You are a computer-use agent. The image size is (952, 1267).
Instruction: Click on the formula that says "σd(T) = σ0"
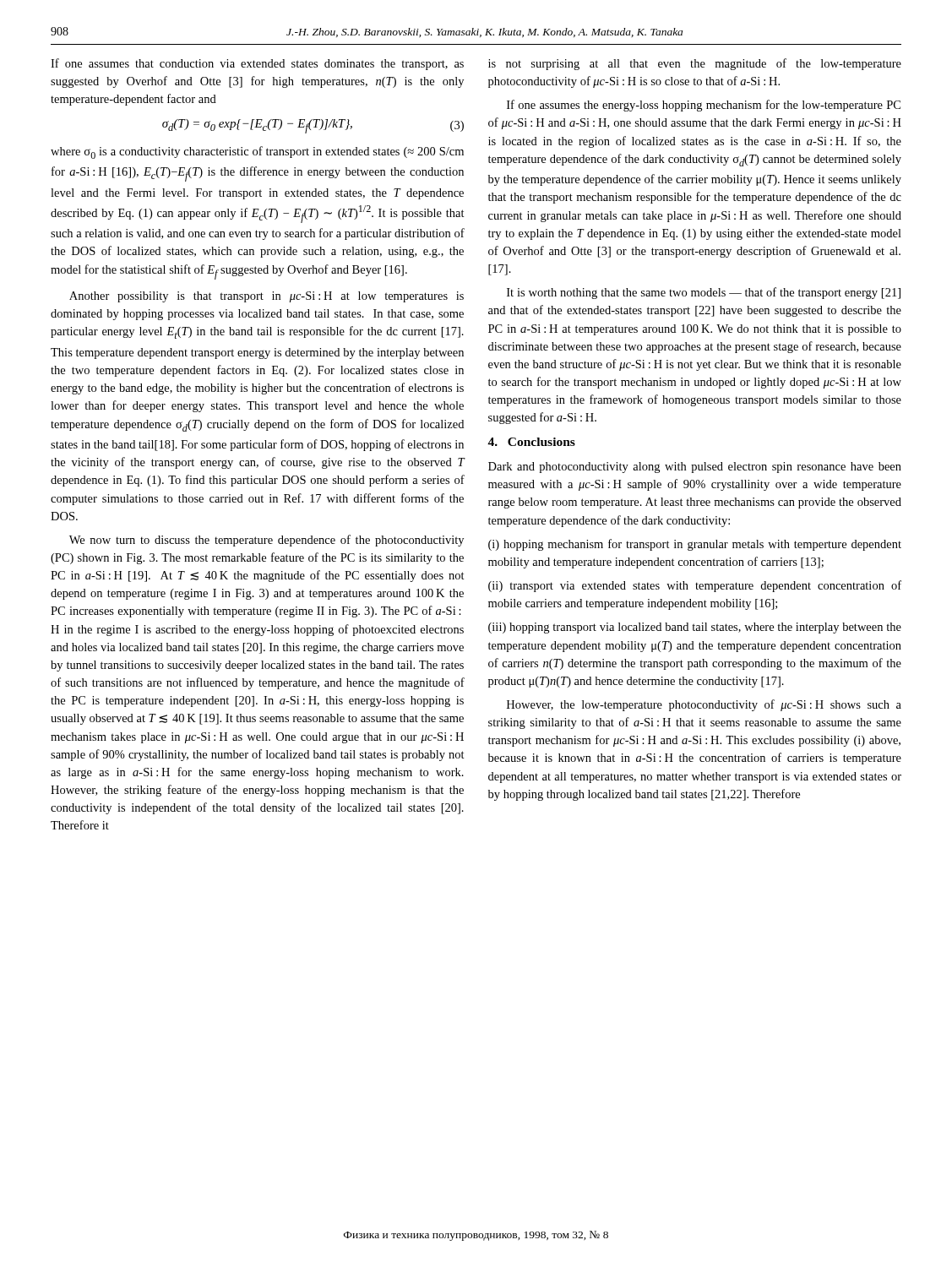(257, 125)
